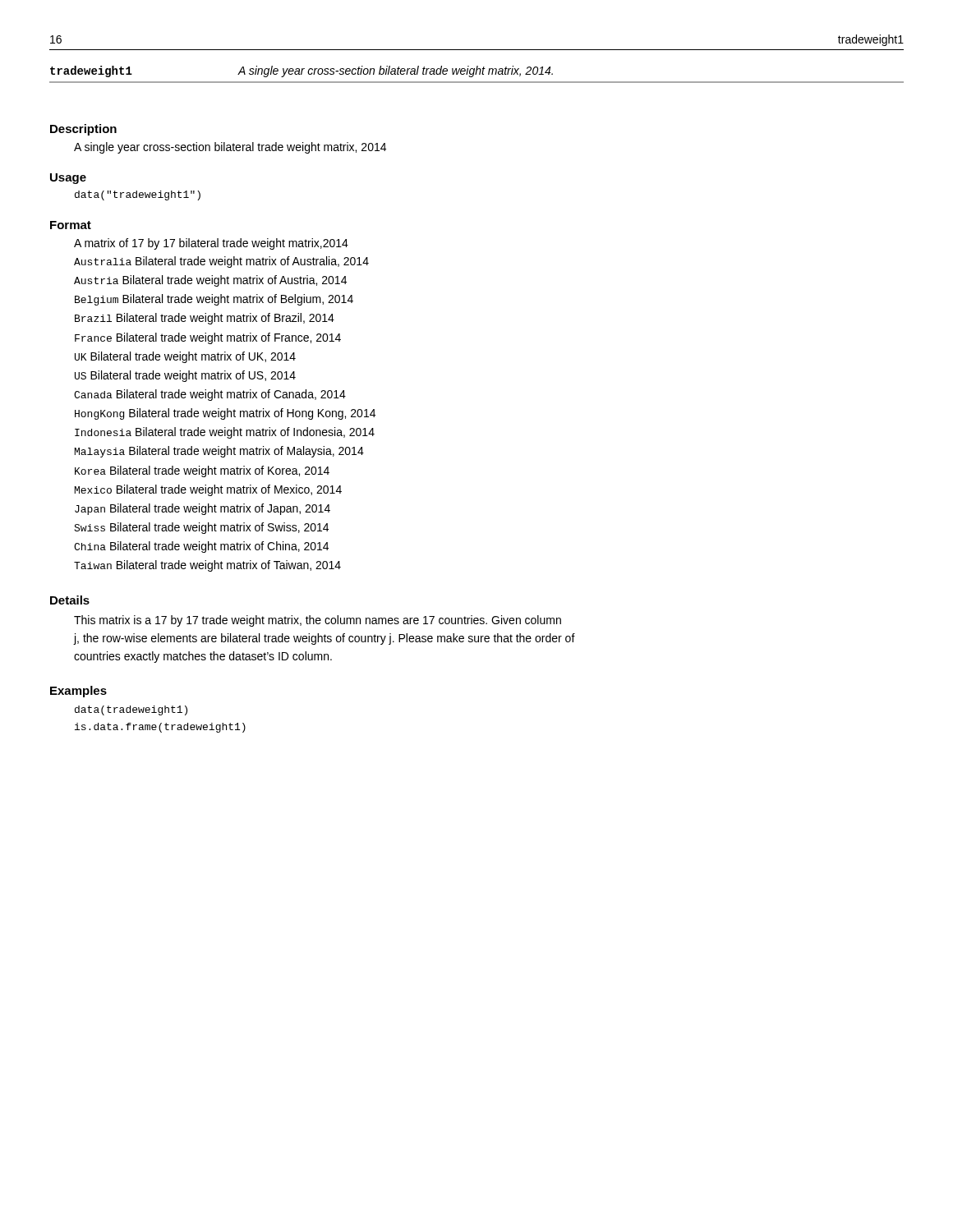Locate the block of text that opens with "HongKong Bilateral trade weight matrix of"
The width and height of the screenshot is (953, 1232).
pyautogui.click(x=225, y=414)
